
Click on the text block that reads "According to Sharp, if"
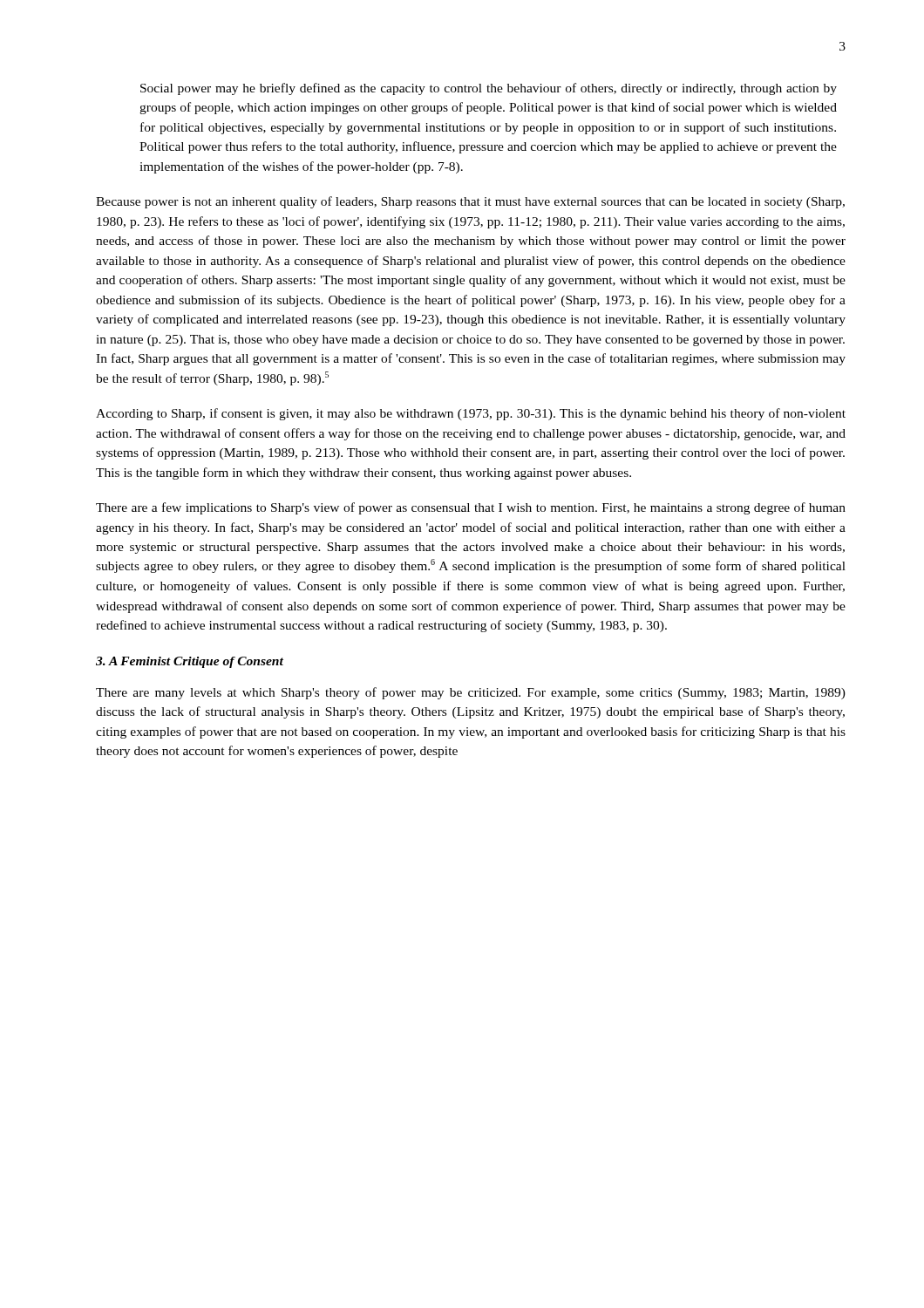(471, 442)
